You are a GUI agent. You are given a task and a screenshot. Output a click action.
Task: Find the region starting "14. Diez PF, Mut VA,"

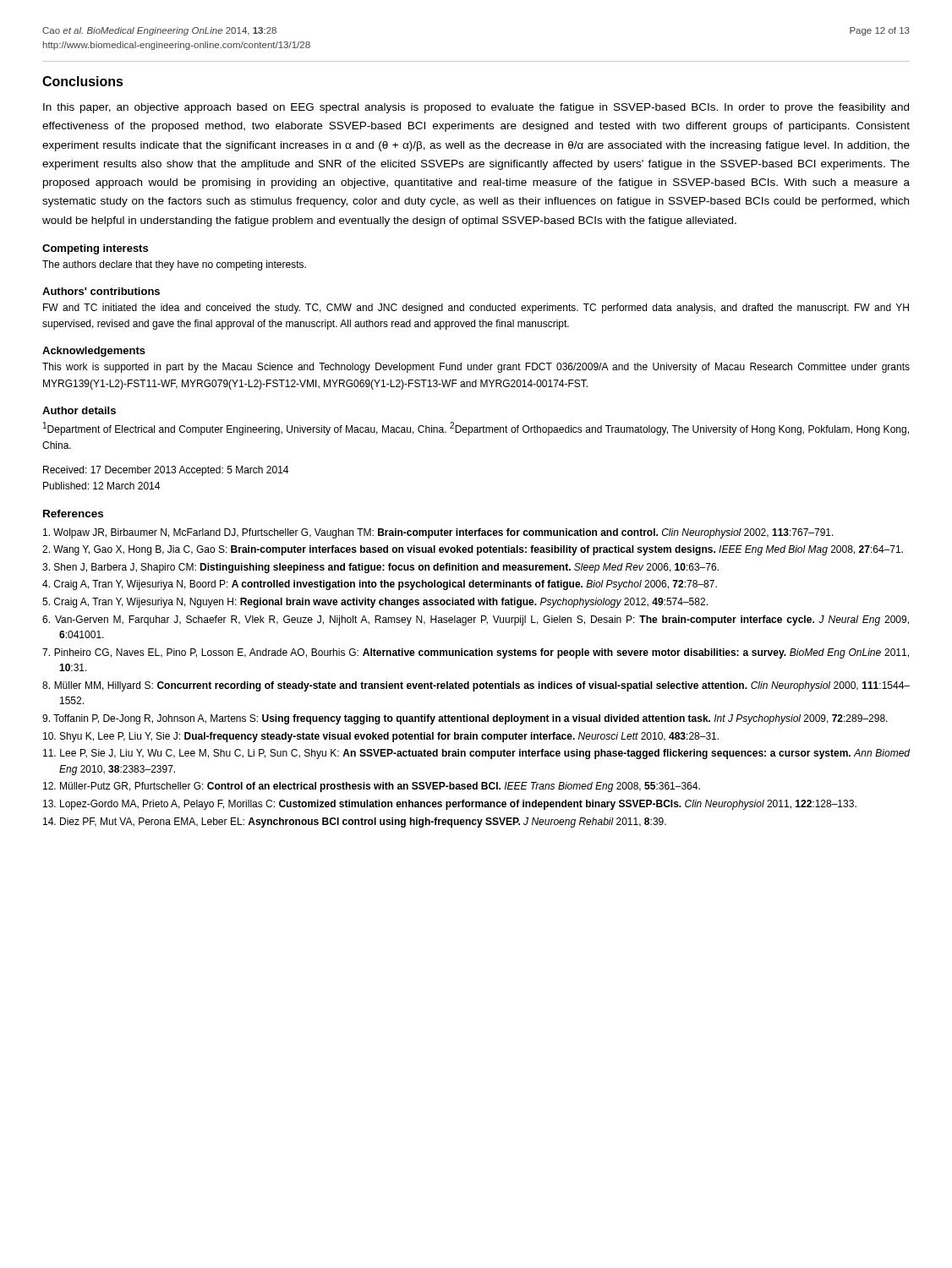[x=354, y=821]
